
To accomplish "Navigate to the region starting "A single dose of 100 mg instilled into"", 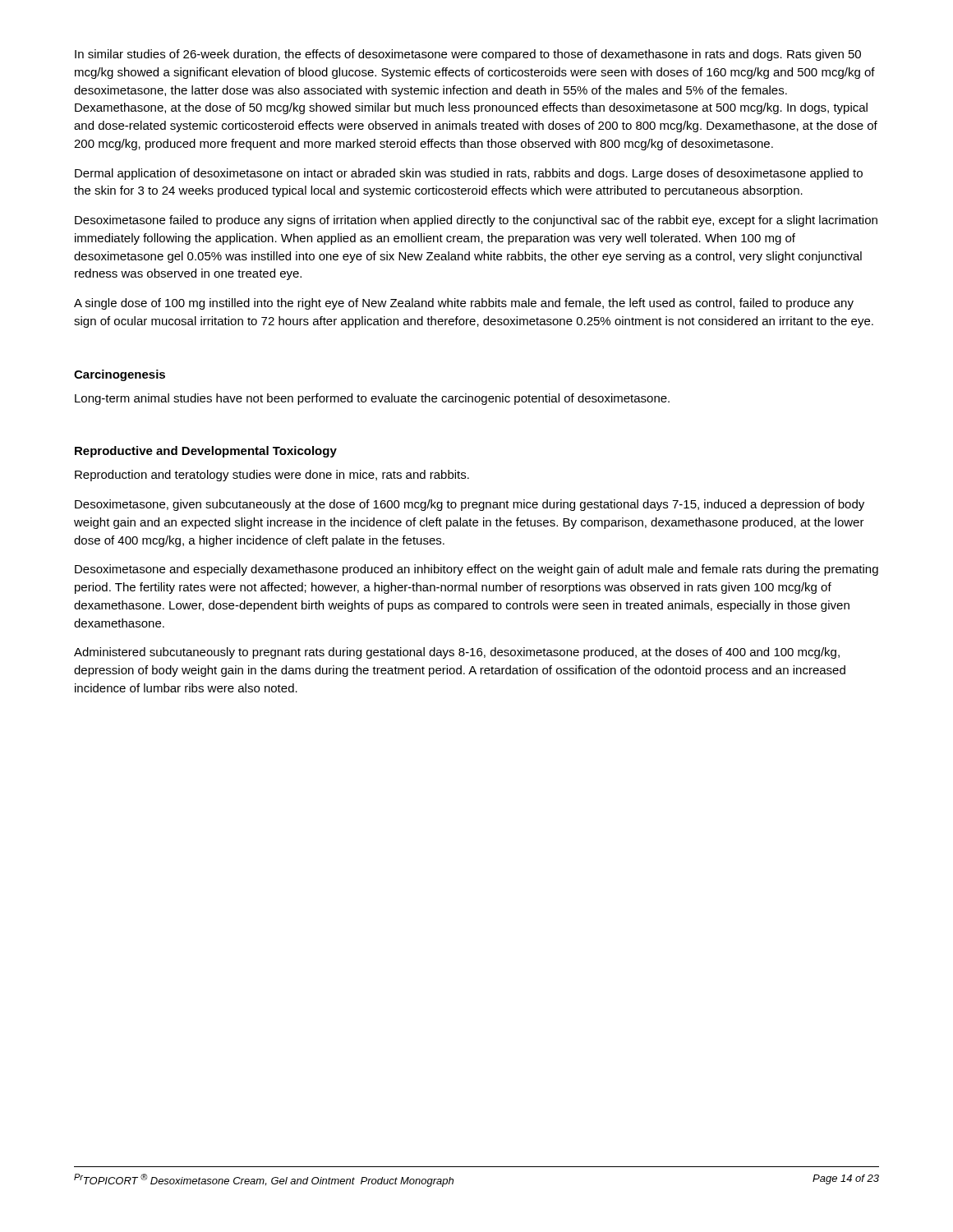I will pos(474,312).
